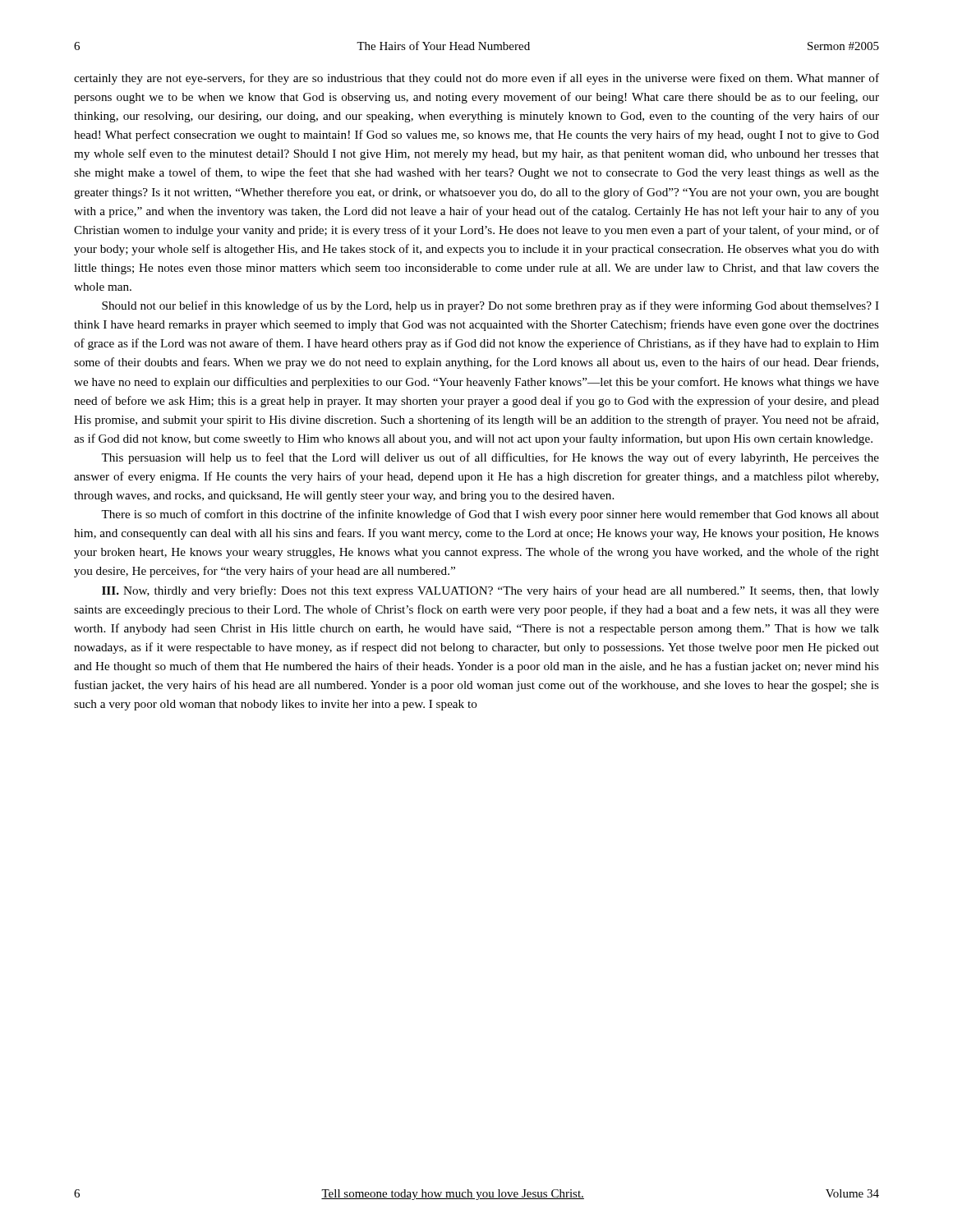Locate the block of text that opens with "certainly they are not eye-servers, for they"

(x=476, y=182)
